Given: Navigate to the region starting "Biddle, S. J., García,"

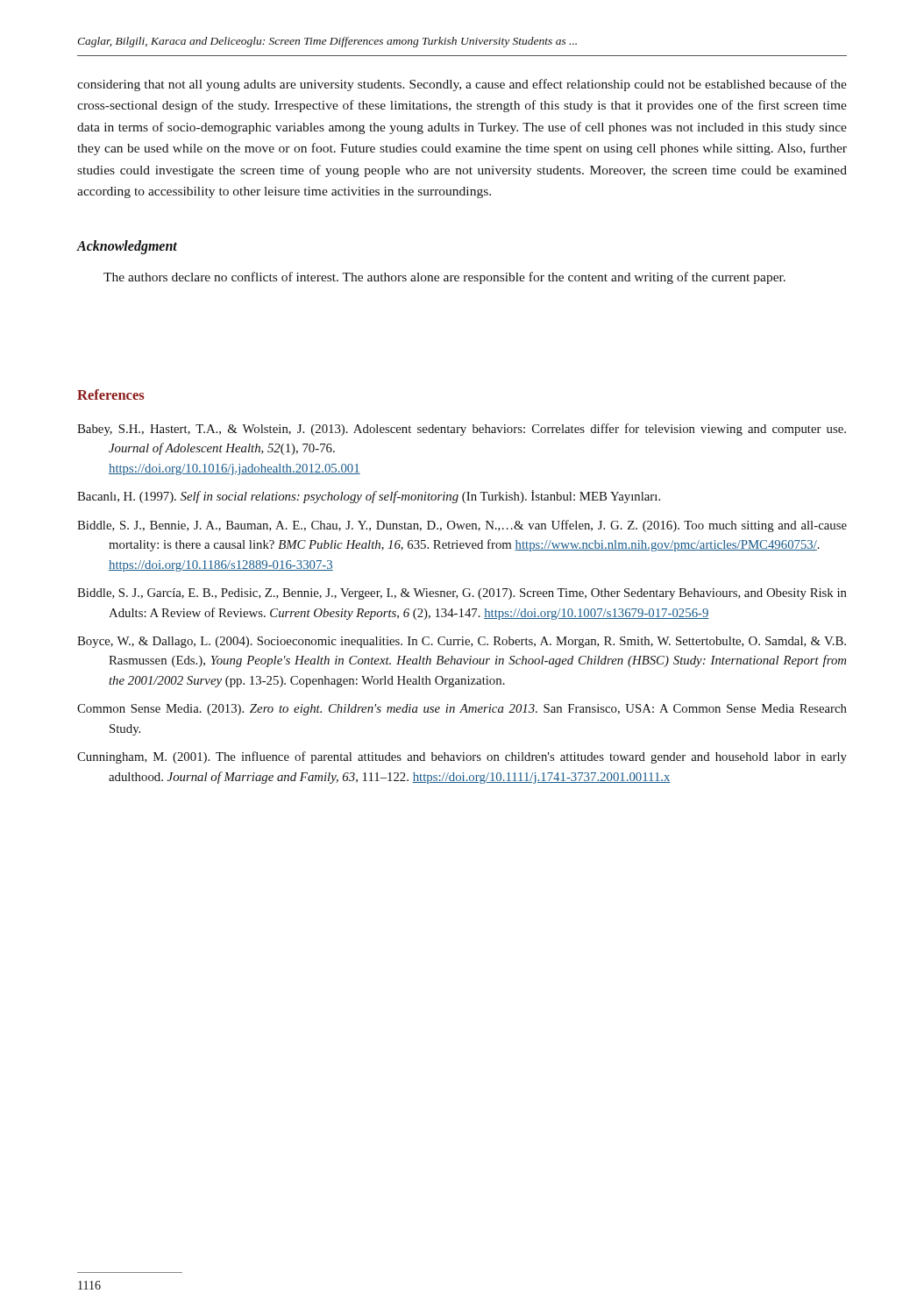Looking at the screenshot, I should tap(462, 603).
